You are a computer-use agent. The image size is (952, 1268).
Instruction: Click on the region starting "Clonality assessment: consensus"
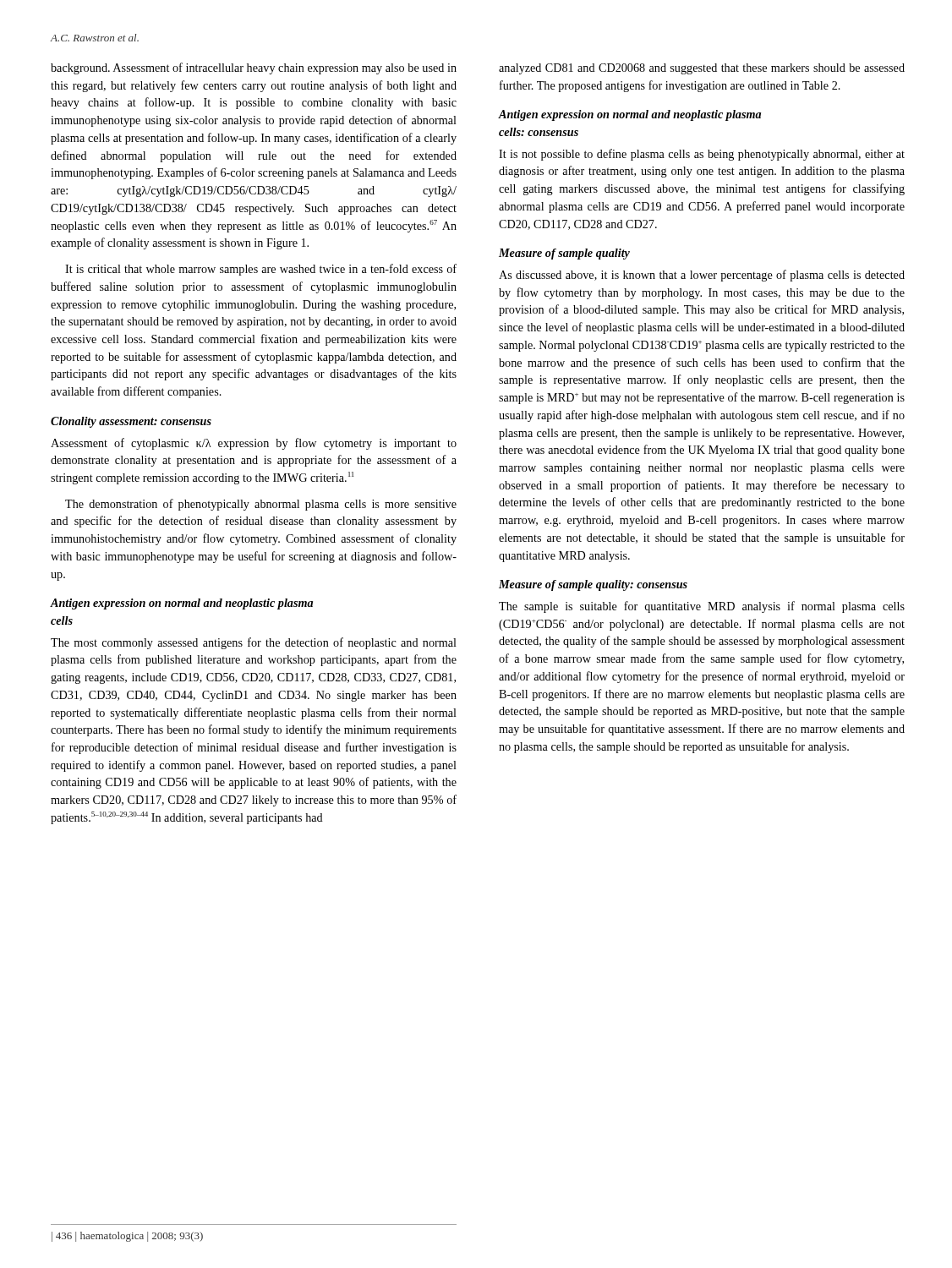[x=131, y=421]
